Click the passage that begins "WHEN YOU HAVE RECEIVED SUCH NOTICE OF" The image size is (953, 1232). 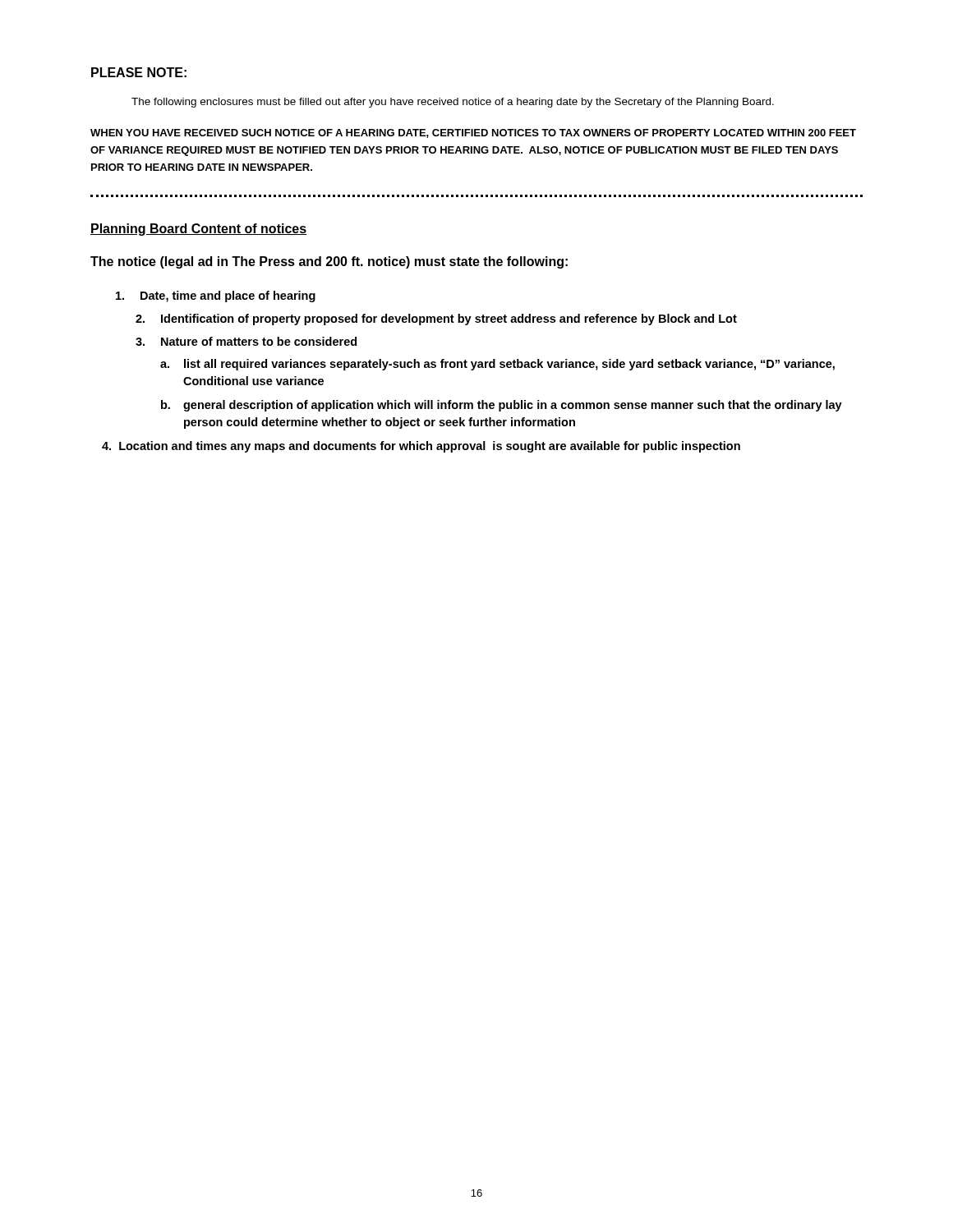pyautogui.click(x=473, y=150)
